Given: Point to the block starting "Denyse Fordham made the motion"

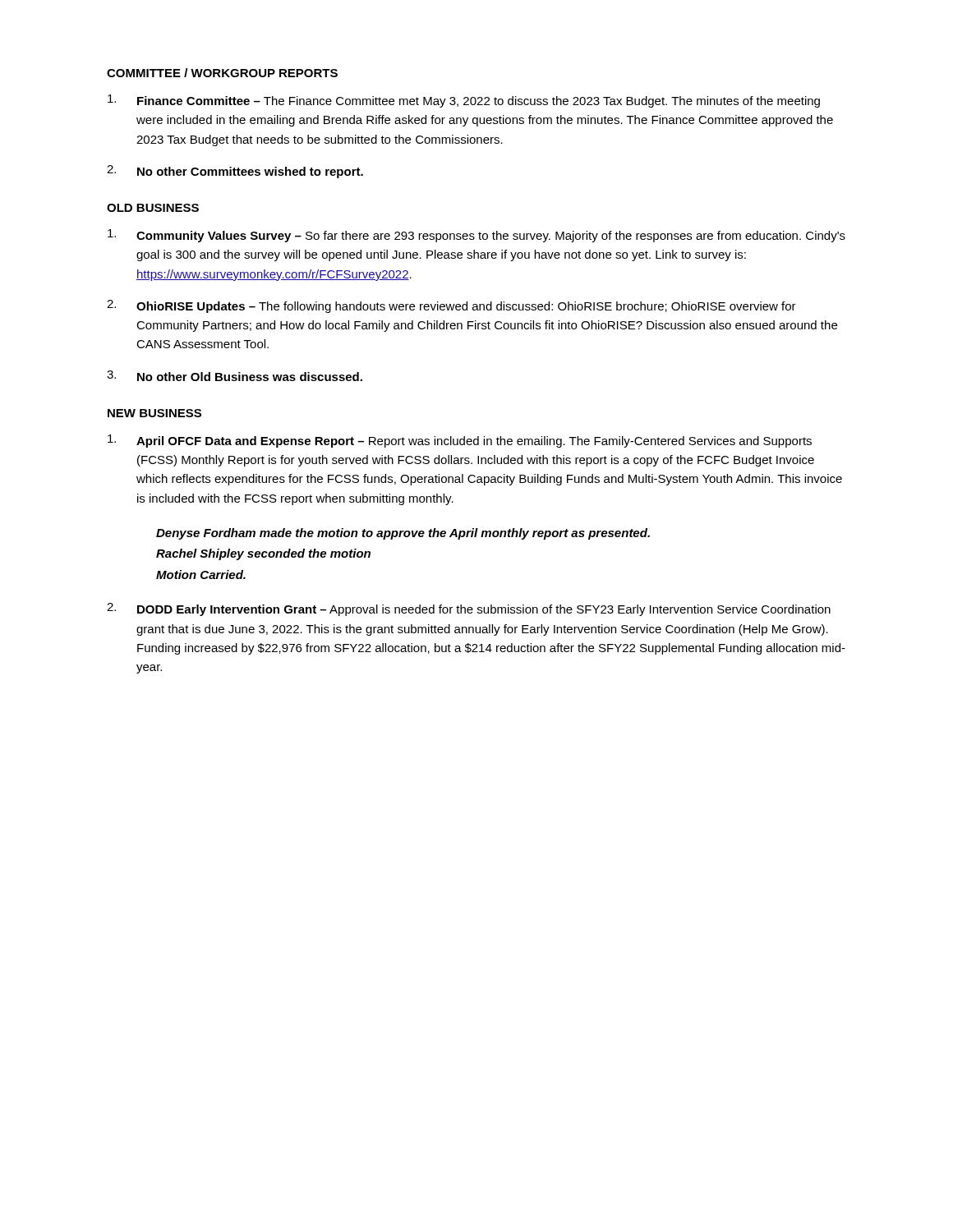Looking at the screenshot, I should pyautogui.click(x=403, y=534).
